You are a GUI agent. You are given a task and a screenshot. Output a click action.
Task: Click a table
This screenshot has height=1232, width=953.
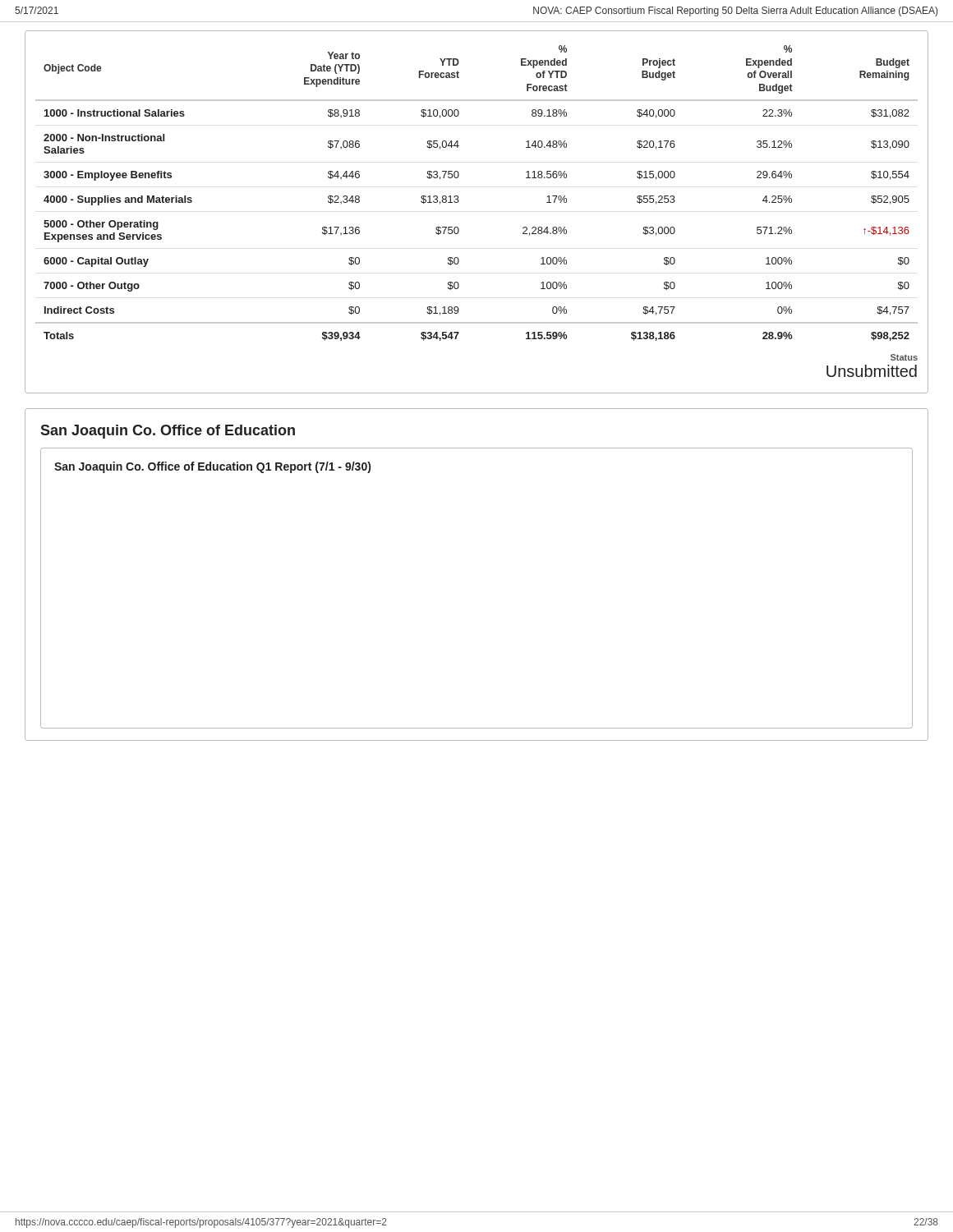click(x=476, y=193)
